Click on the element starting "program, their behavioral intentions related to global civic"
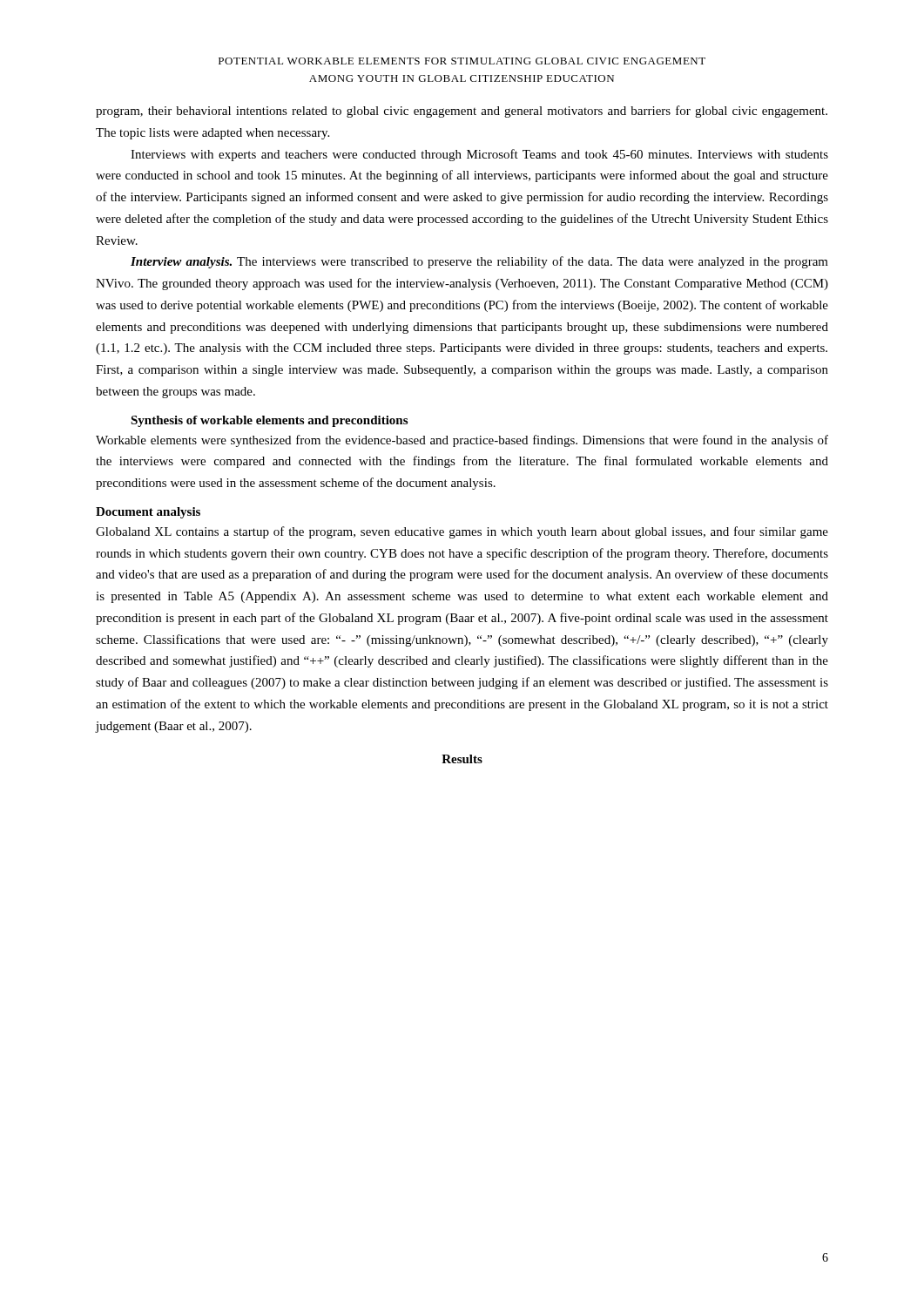The width and height of the screenshot is (924, 1307). click(462, 122)
